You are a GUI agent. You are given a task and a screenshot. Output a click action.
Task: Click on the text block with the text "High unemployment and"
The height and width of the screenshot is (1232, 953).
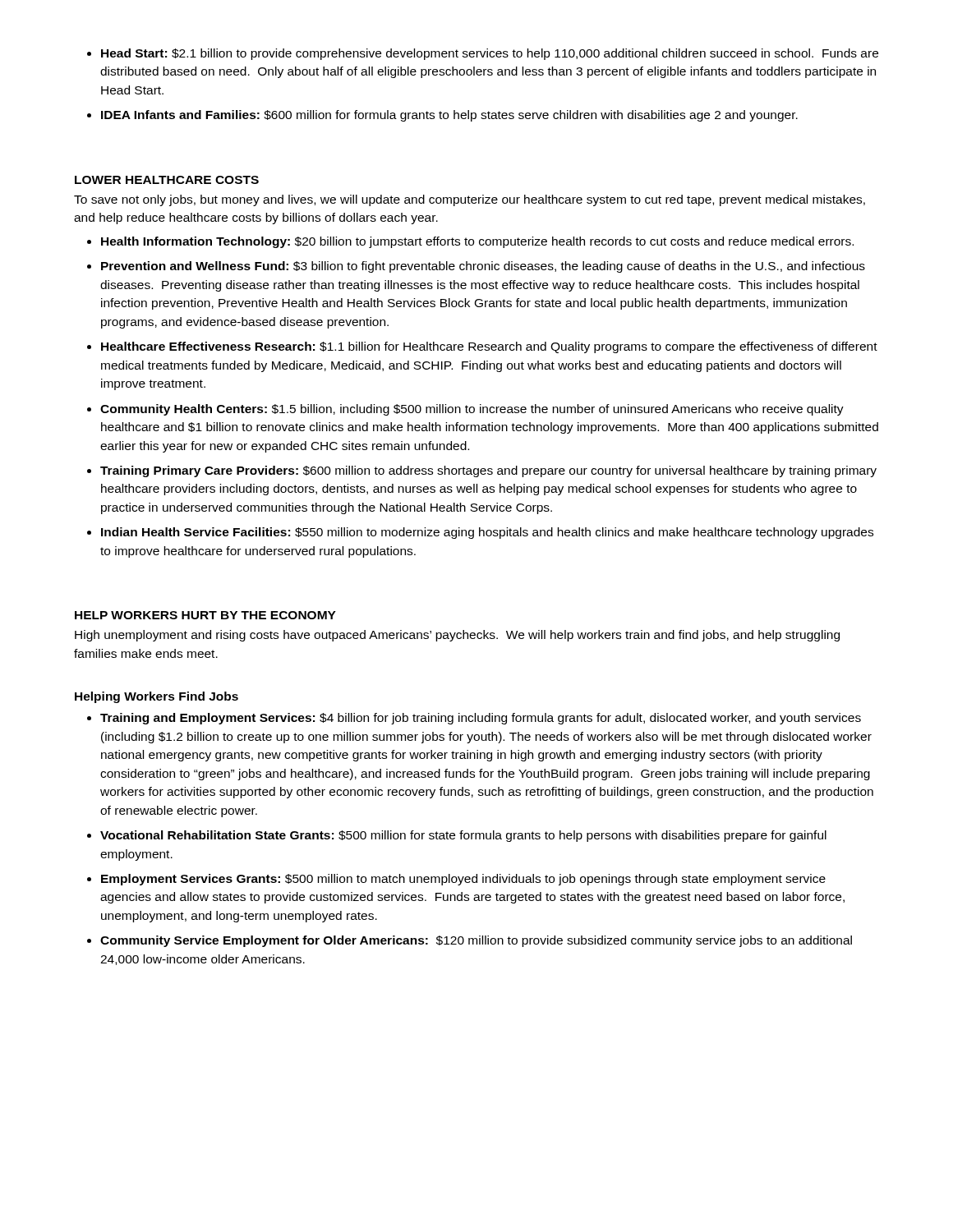(476, 645)
